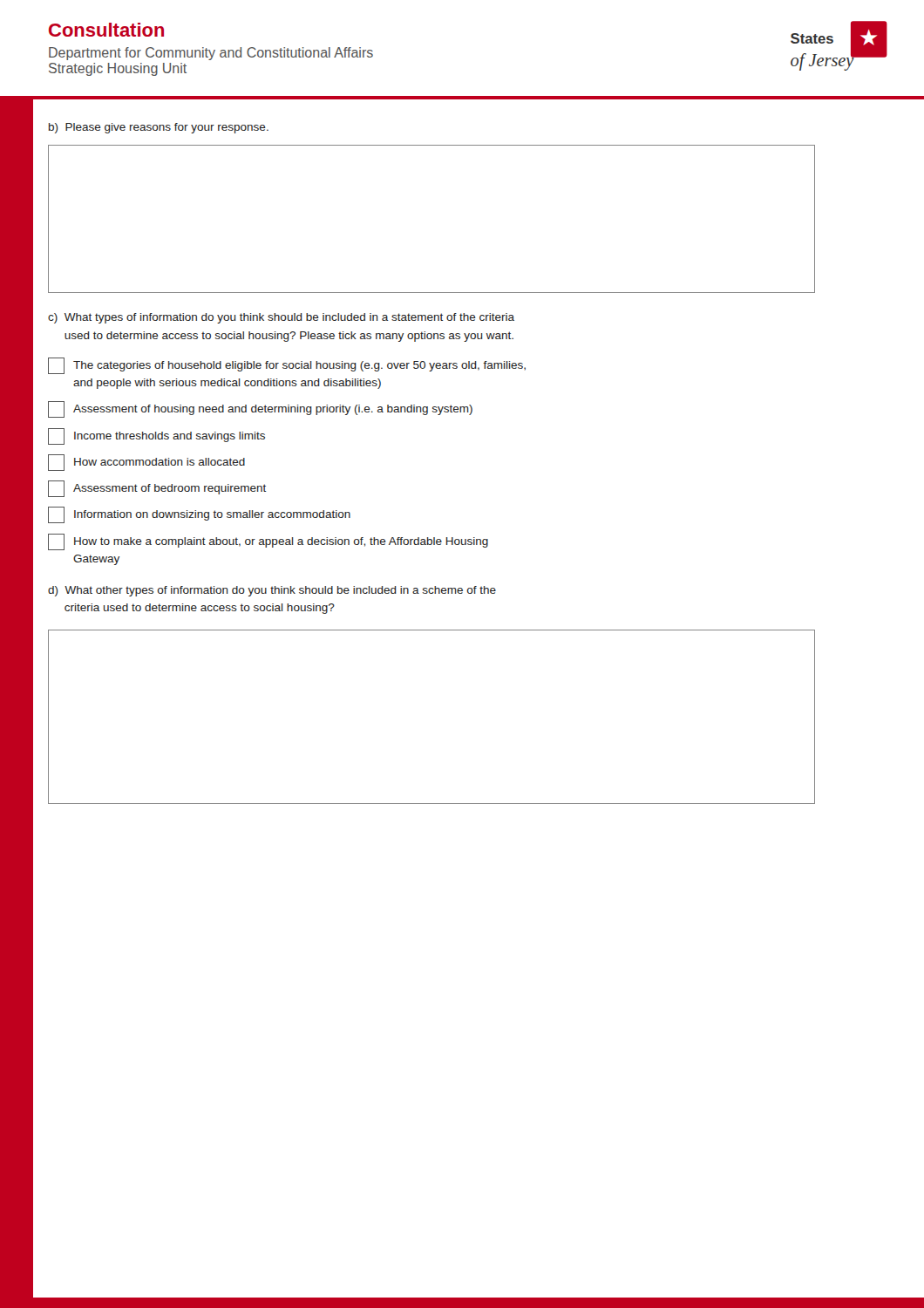This screenshot has height=1308, width=924.
Task: Locate the passage starting "d) What other types of information"
Action: click(272, 599)
